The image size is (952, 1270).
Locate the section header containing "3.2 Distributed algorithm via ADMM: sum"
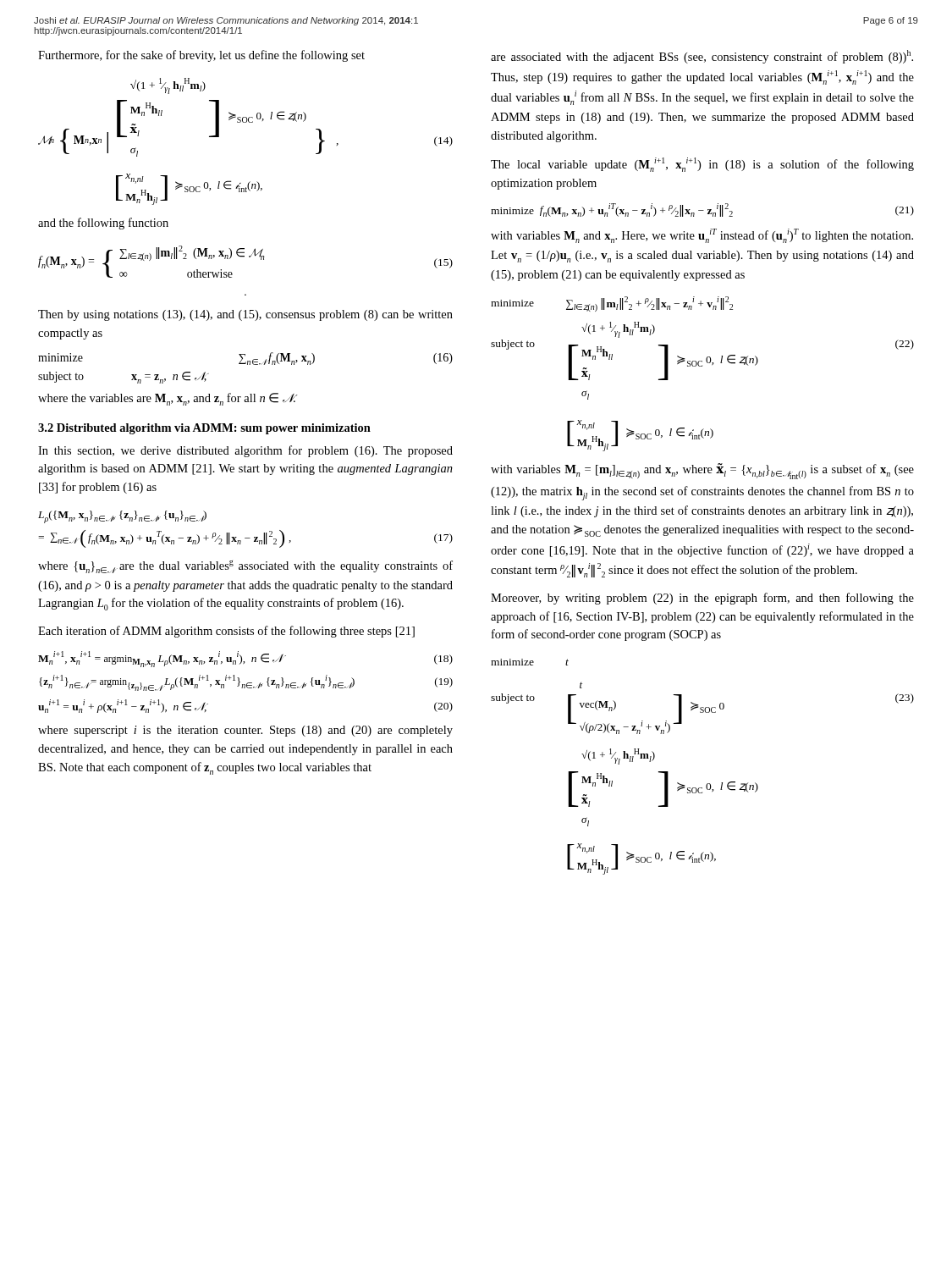(204, 428)
